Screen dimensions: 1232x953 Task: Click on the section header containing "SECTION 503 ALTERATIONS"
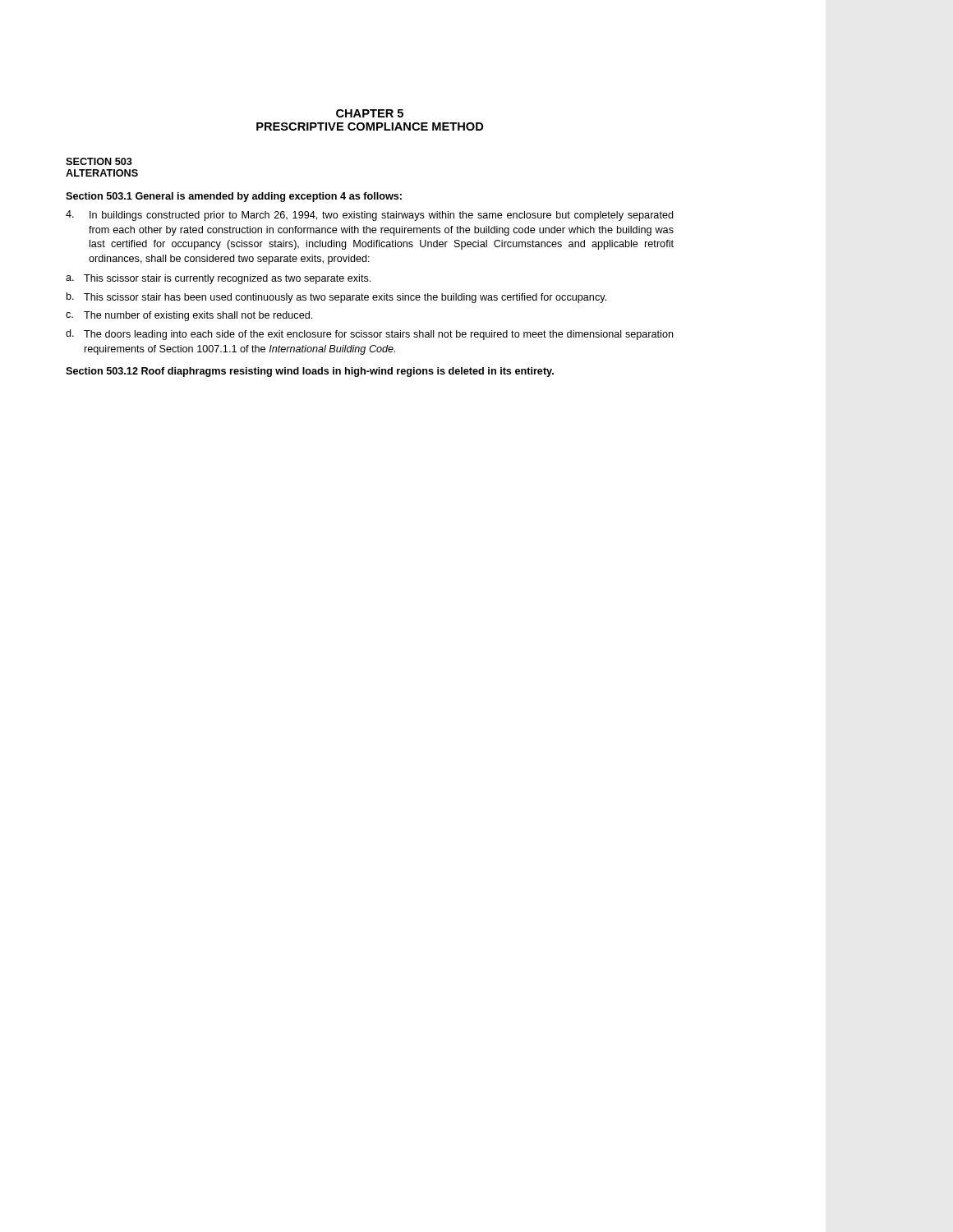(99, 161)
